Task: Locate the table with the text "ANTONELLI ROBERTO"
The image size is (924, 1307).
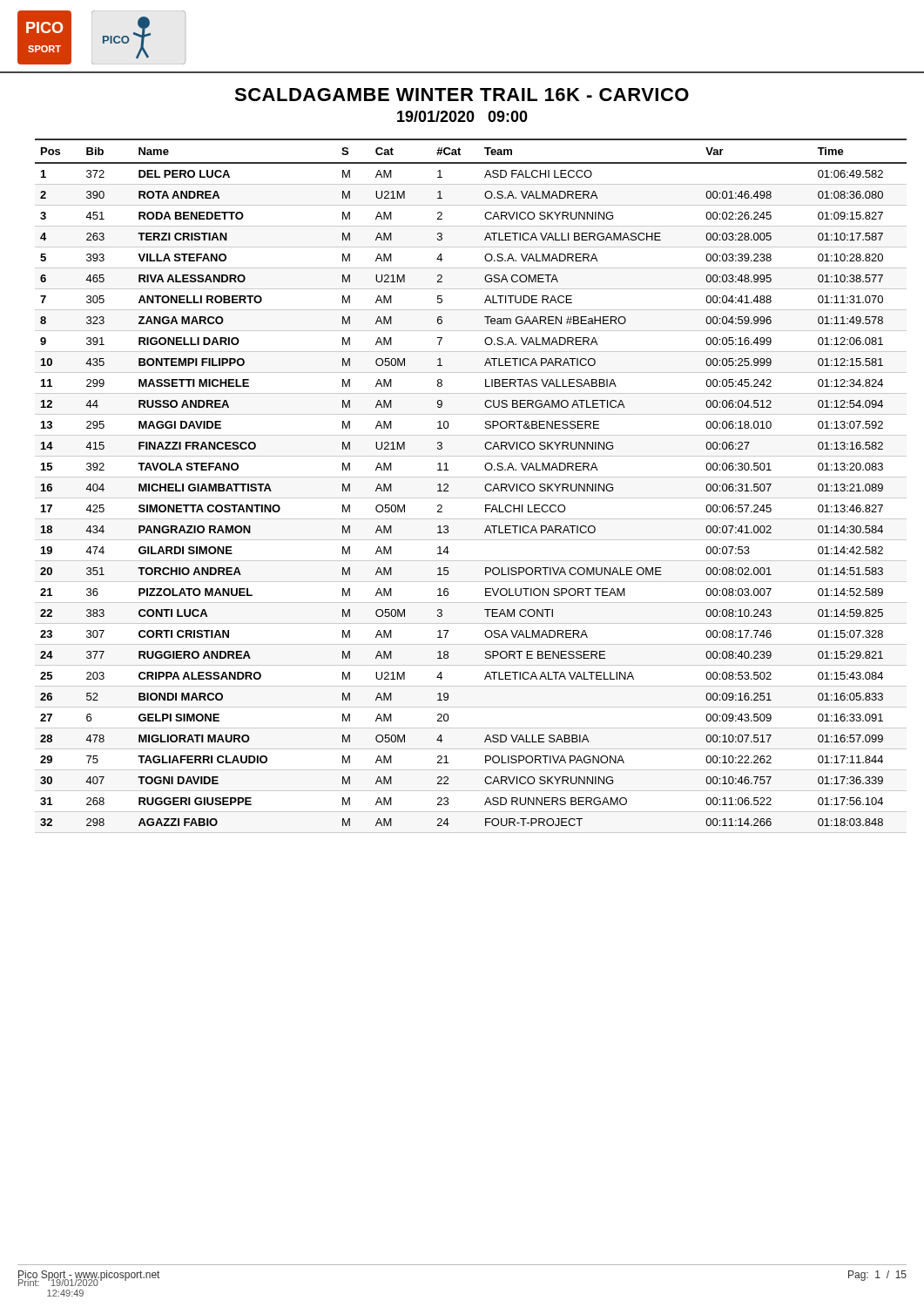Action: pyautogui.click(x=462, y=482)
